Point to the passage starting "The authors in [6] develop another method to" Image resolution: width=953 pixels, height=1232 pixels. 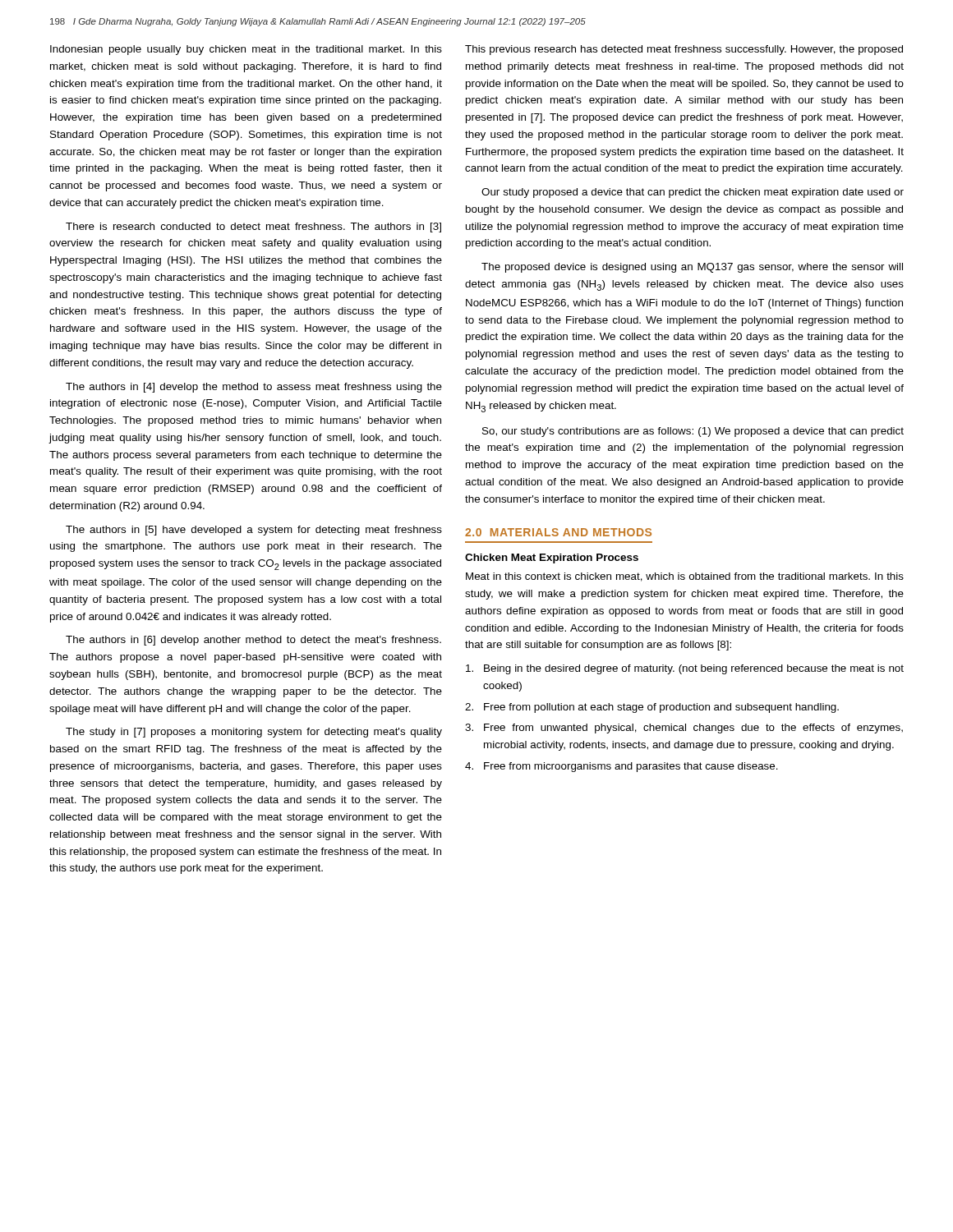coord(246,675)
